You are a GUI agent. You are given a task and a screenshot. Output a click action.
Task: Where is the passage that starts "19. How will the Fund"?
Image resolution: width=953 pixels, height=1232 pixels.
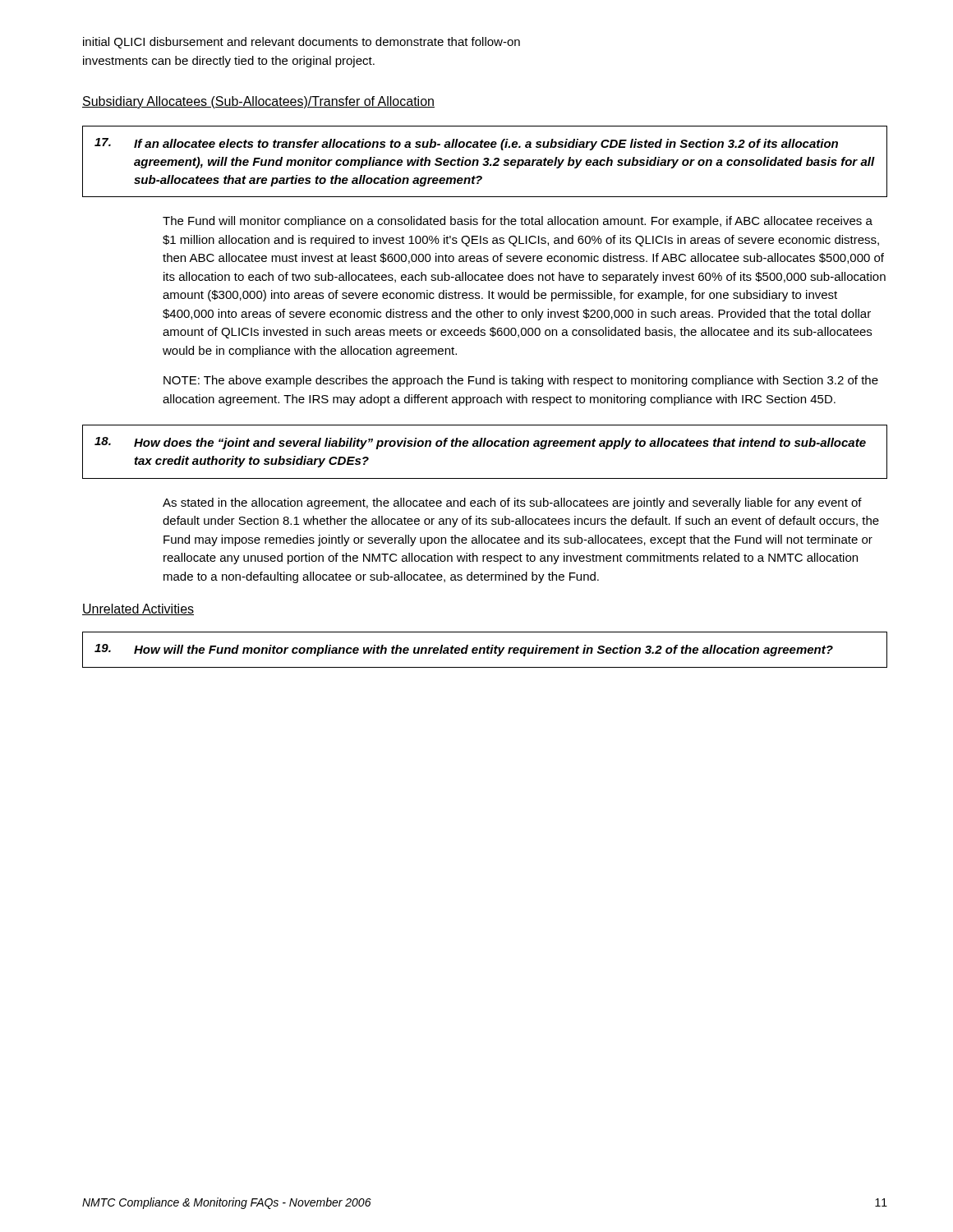485,650
